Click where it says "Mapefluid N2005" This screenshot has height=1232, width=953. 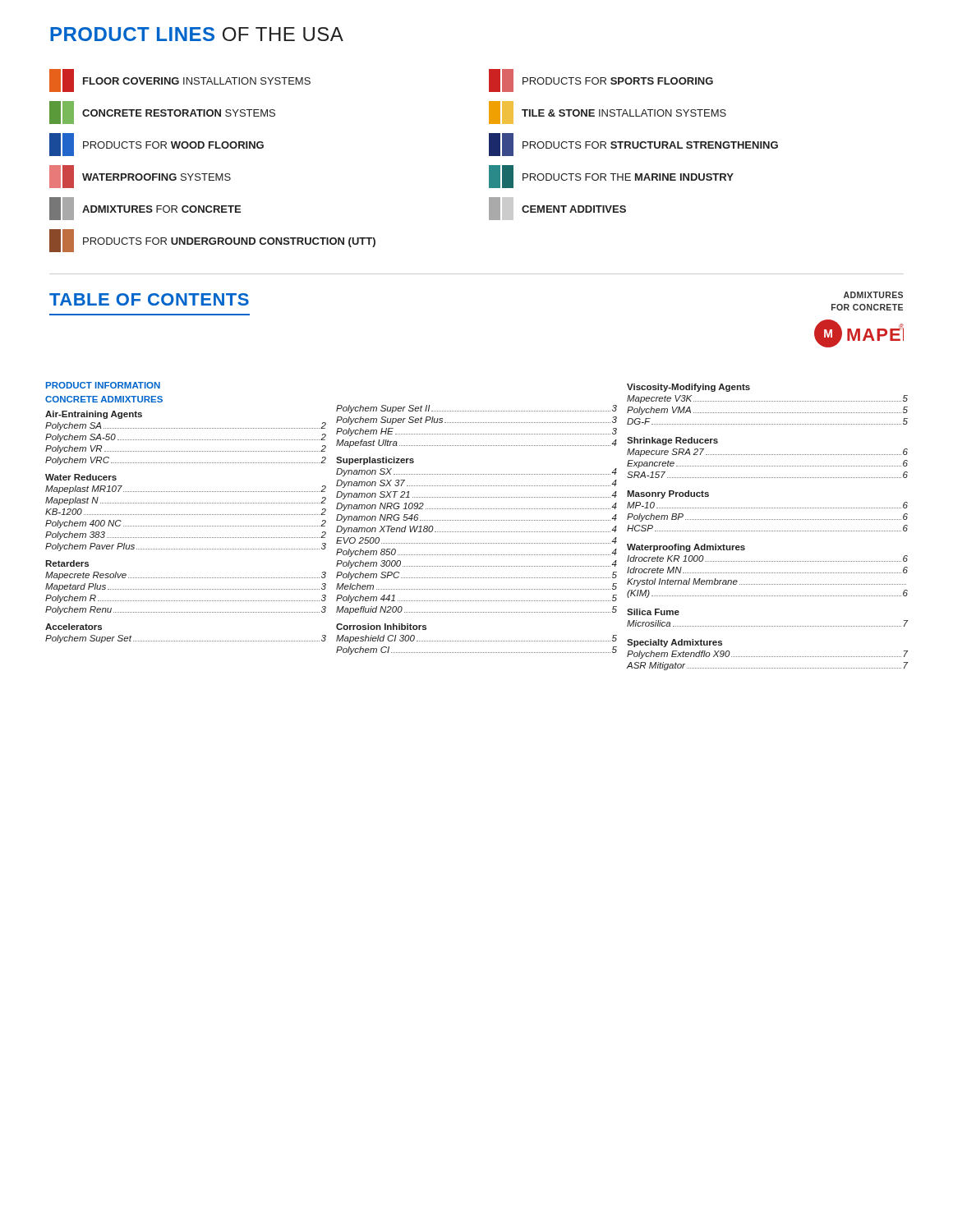[x=476, y=610]
